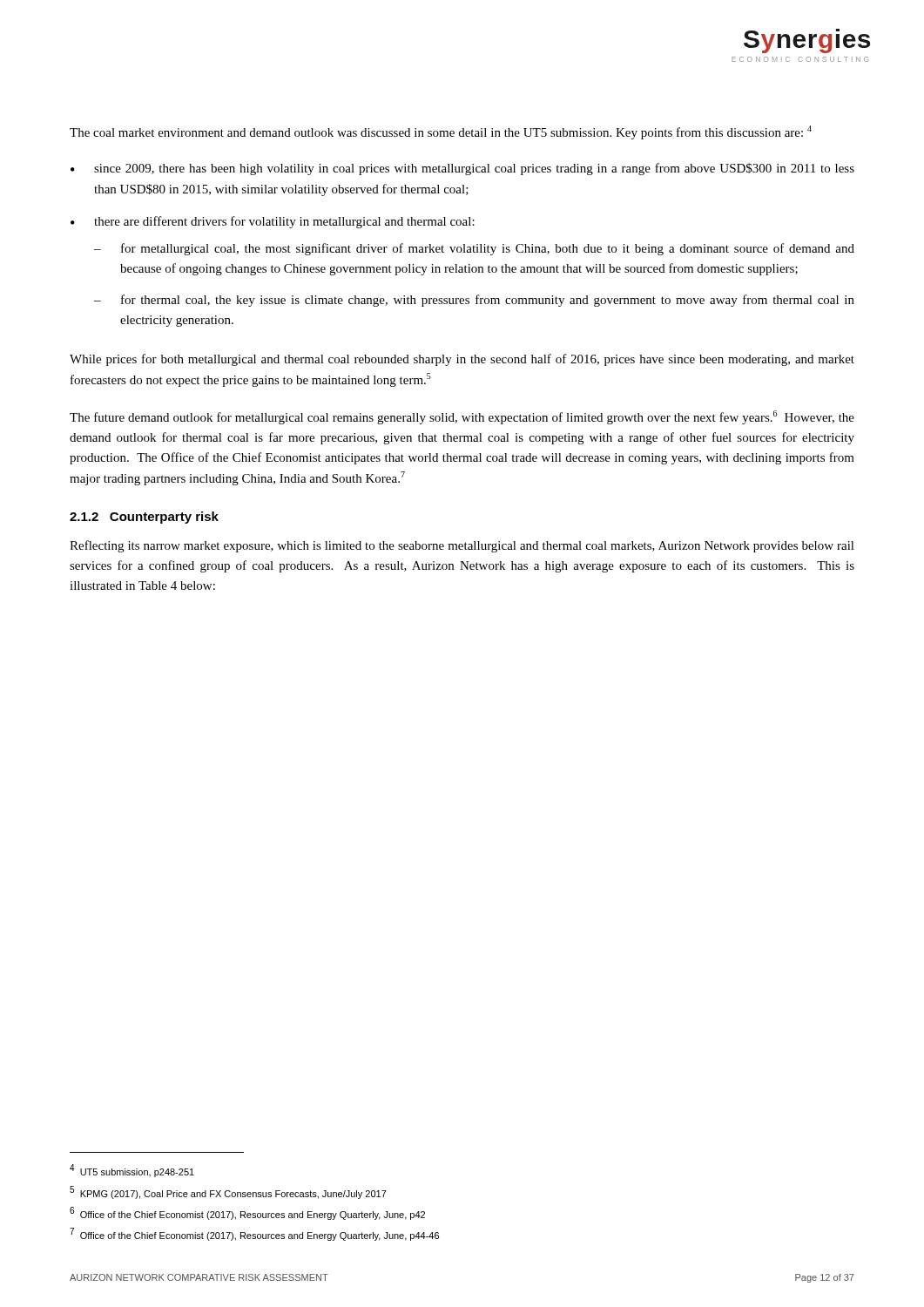
Task: Point to the block starting "5 KPMG (2017), Coal Price and FX"
Action: coord(228,1191)
